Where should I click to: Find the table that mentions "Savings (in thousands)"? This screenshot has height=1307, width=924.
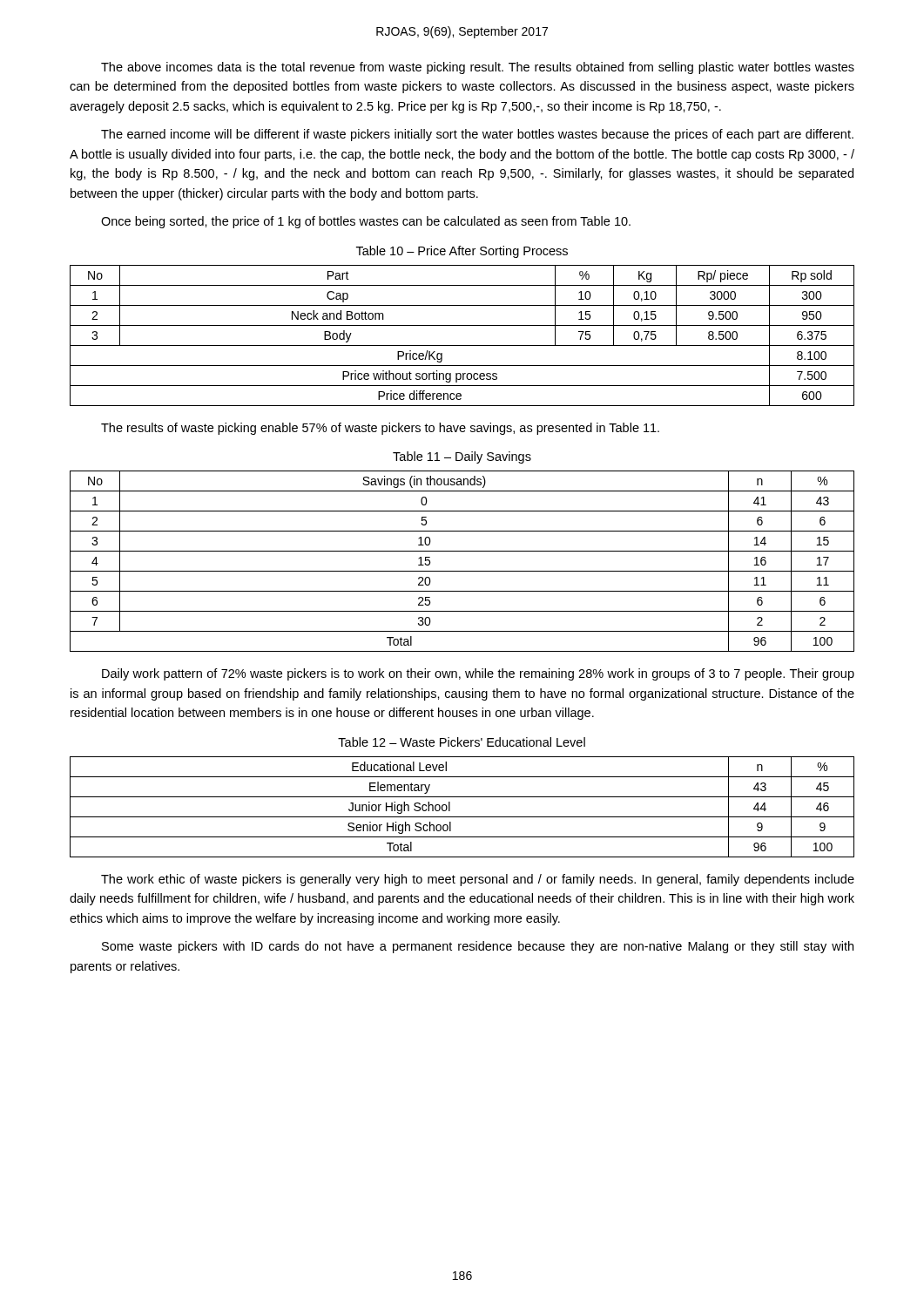[x=462, y=561]
